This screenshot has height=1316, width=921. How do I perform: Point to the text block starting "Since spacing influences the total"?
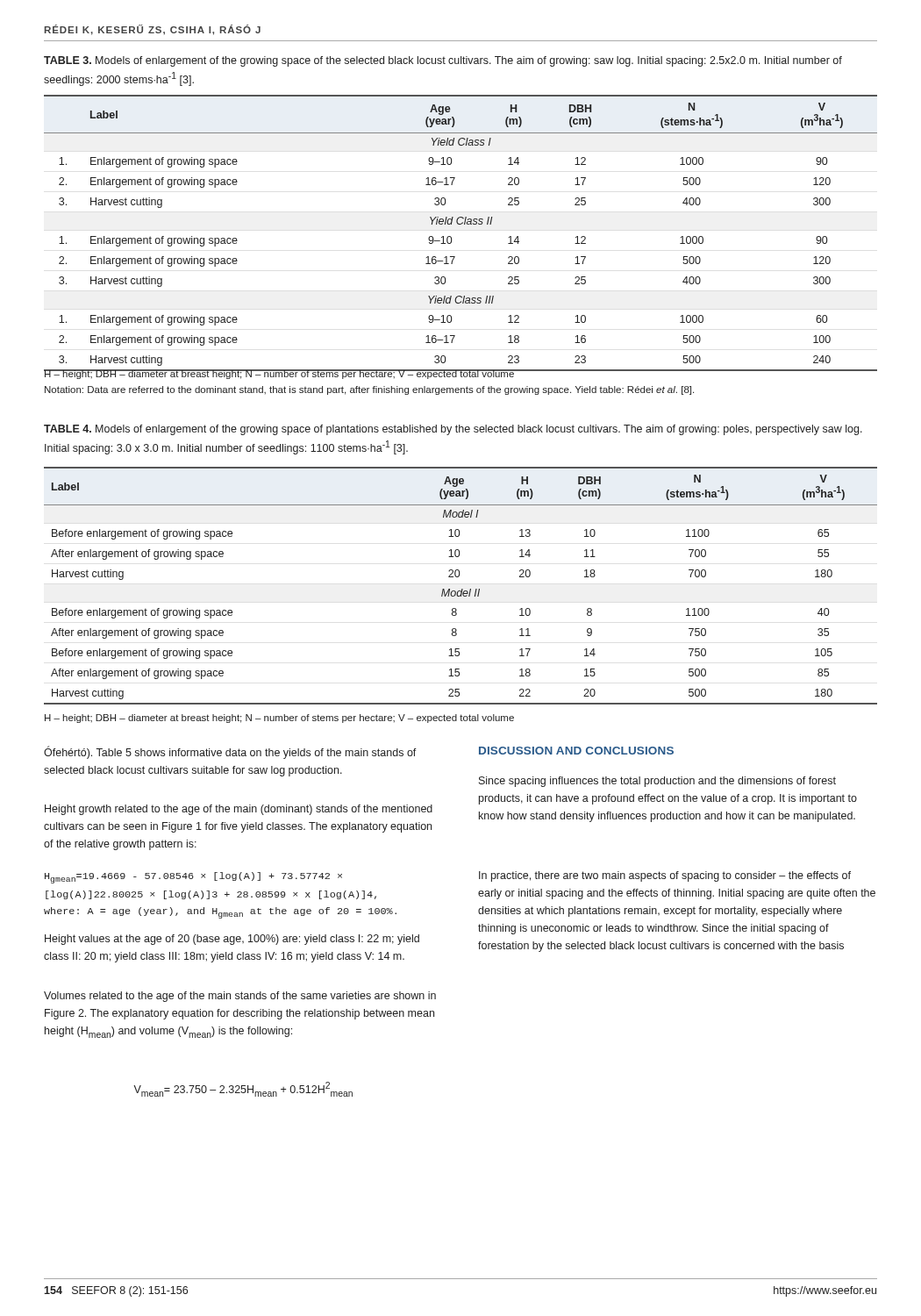coord(667,798)
